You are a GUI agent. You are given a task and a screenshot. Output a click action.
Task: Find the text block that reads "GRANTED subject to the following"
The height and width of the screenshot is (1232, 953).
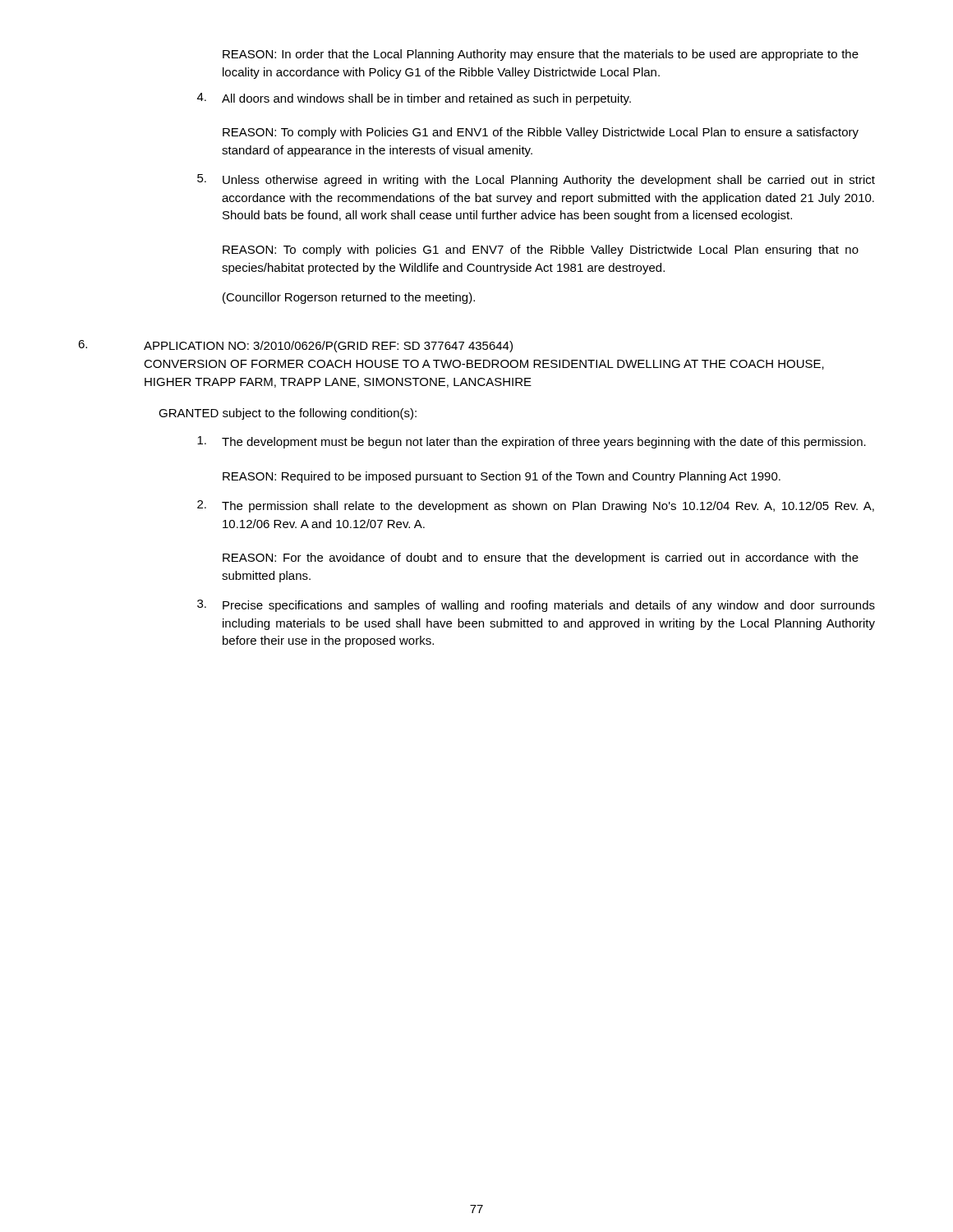tap(288, 414)
